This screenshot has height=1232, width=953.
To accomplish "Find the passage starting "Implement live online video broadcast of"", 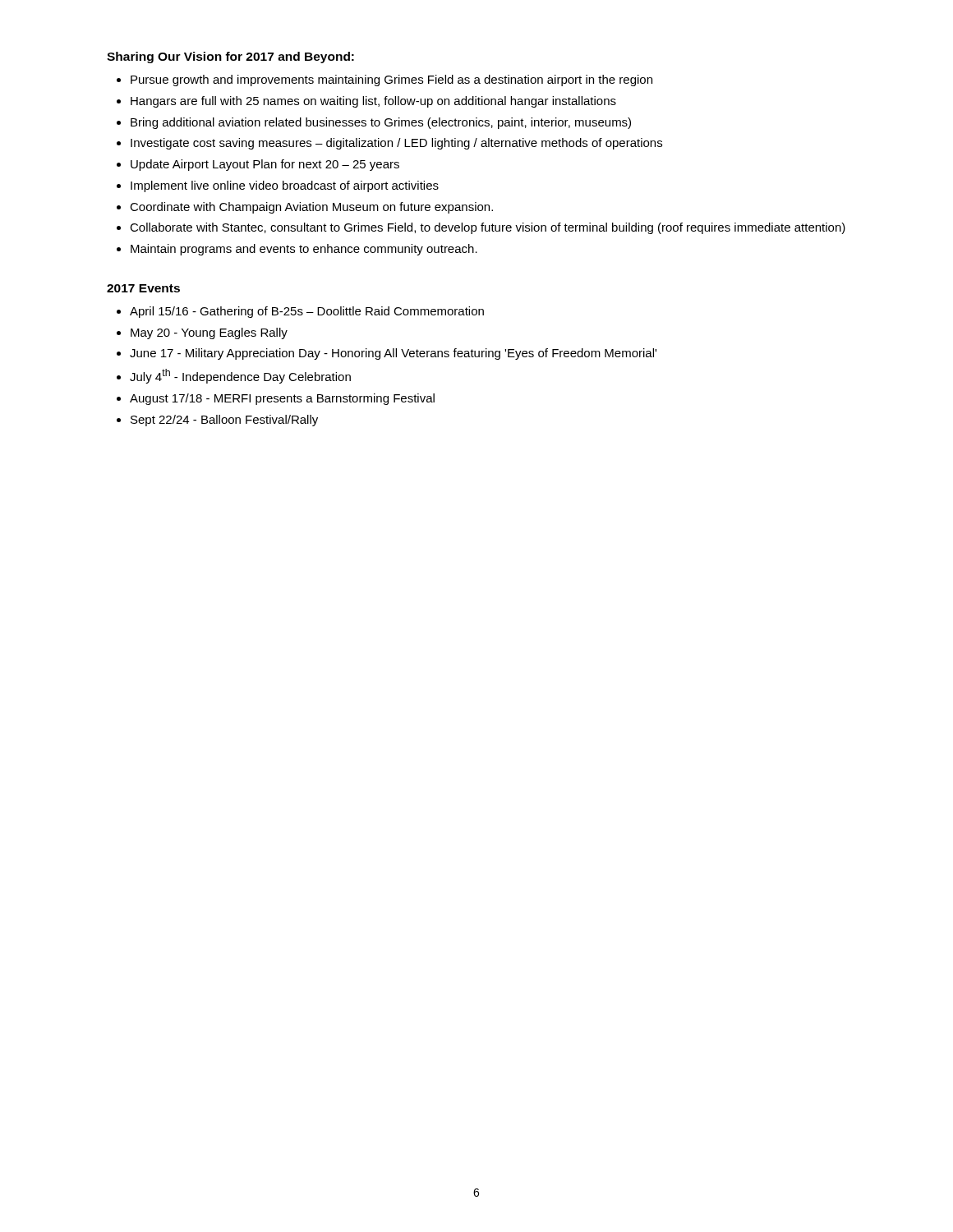I will (284, 185).
